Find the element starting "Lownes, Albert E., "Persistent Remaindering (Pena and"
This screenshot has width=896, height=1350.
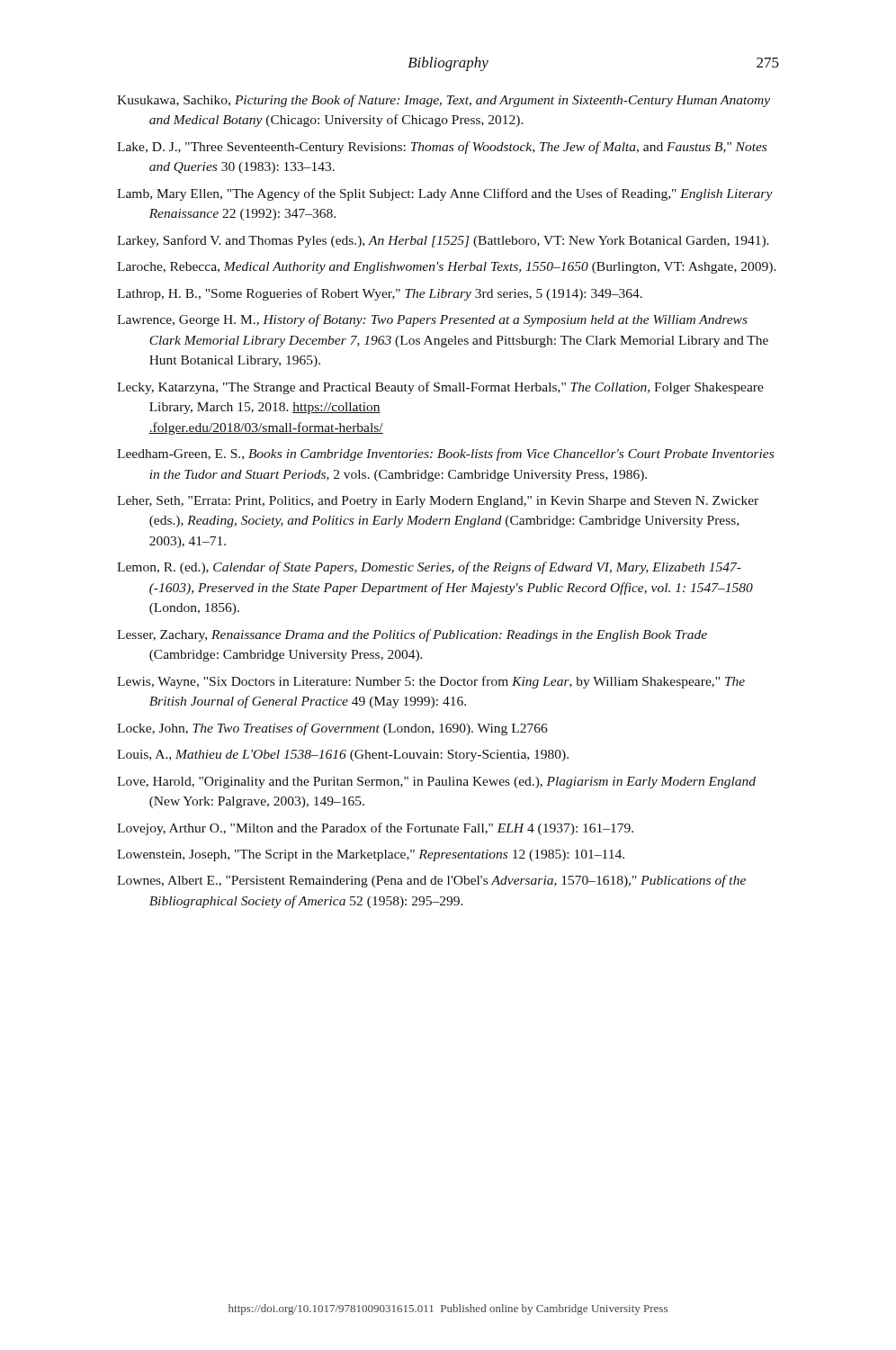coord(431,890)
